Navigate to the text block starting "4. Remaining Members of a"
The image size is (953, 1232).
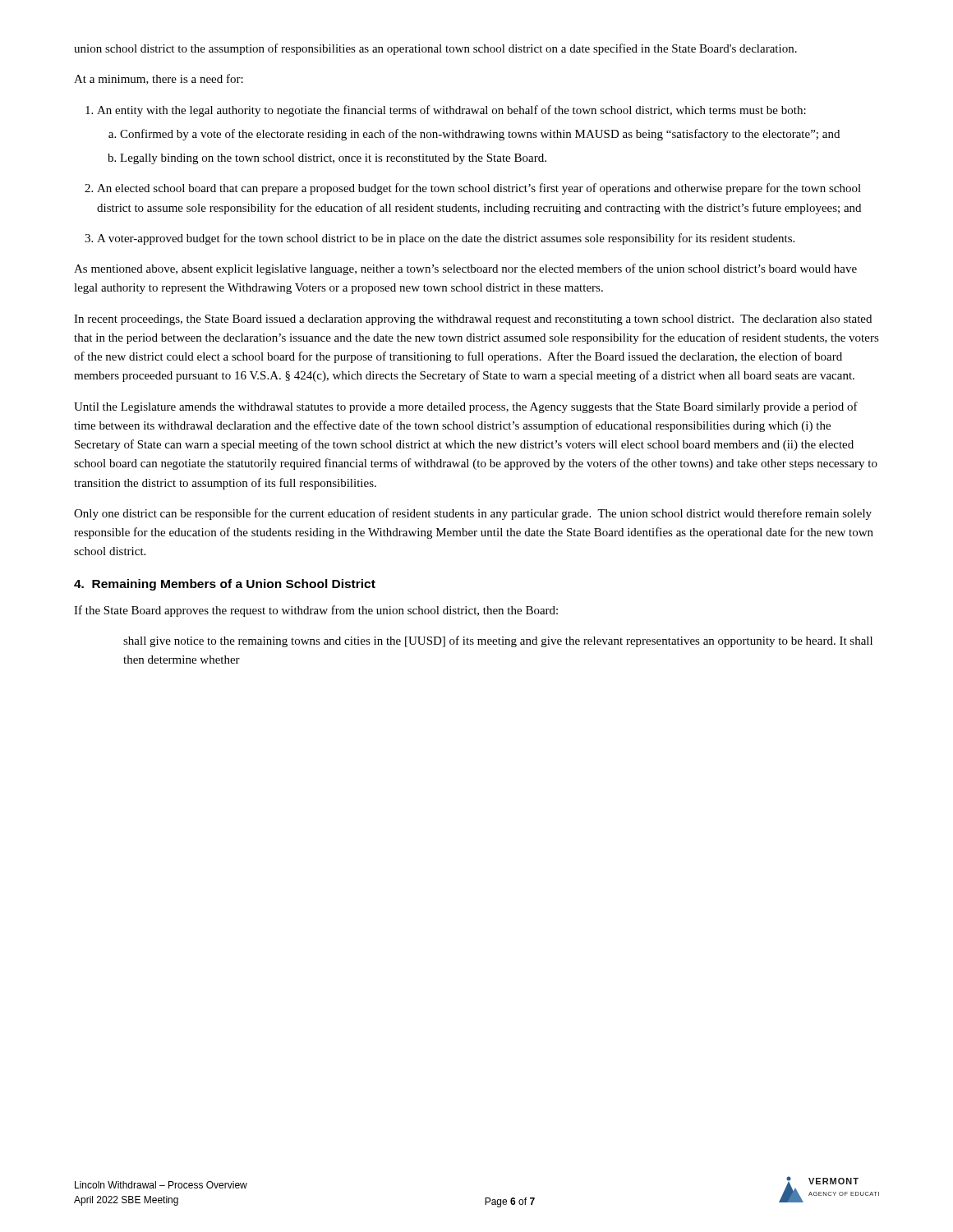point(225,583)
